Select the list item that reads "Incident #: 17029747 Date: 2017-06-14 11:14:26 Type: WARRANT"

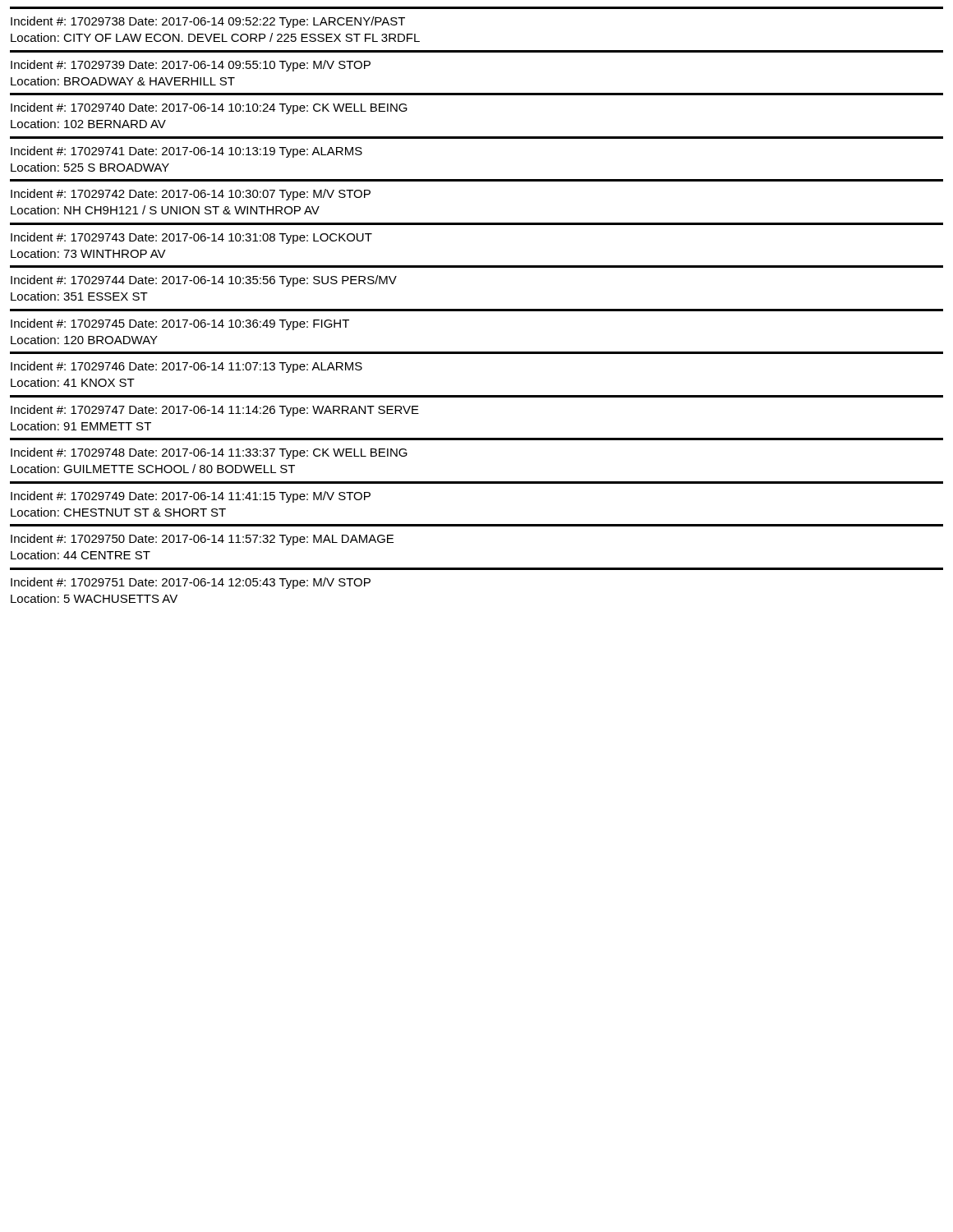coord(215,411)
